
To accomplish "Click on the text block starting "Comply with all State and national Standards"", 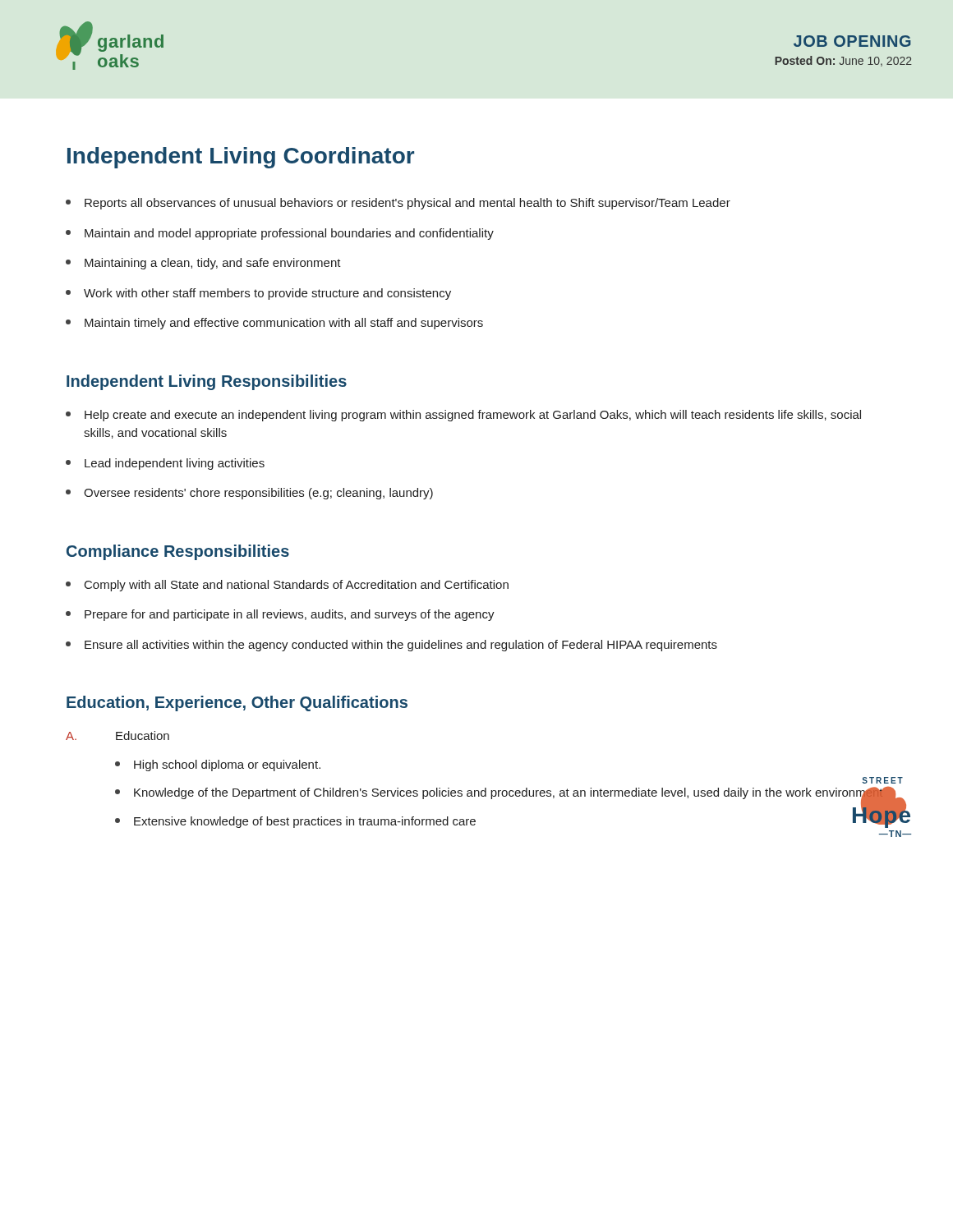I will click(x=287, y=585).
